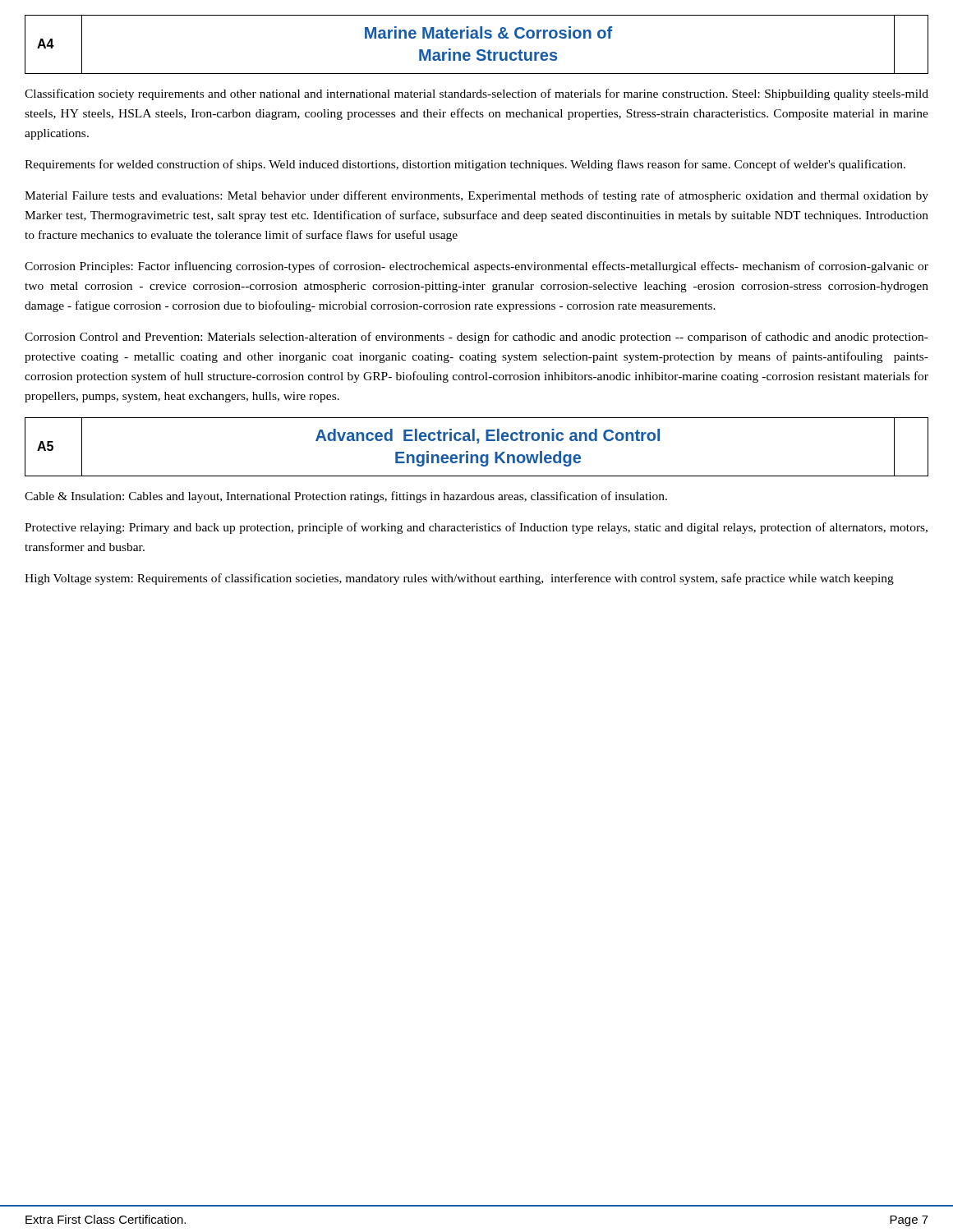Viewport: 953px width, 1232px height.
Task: Select the section header containing "A5 Advanced Electrical, Electronic and ControlEngineering Knowledge"
Action: pos(476,447)
